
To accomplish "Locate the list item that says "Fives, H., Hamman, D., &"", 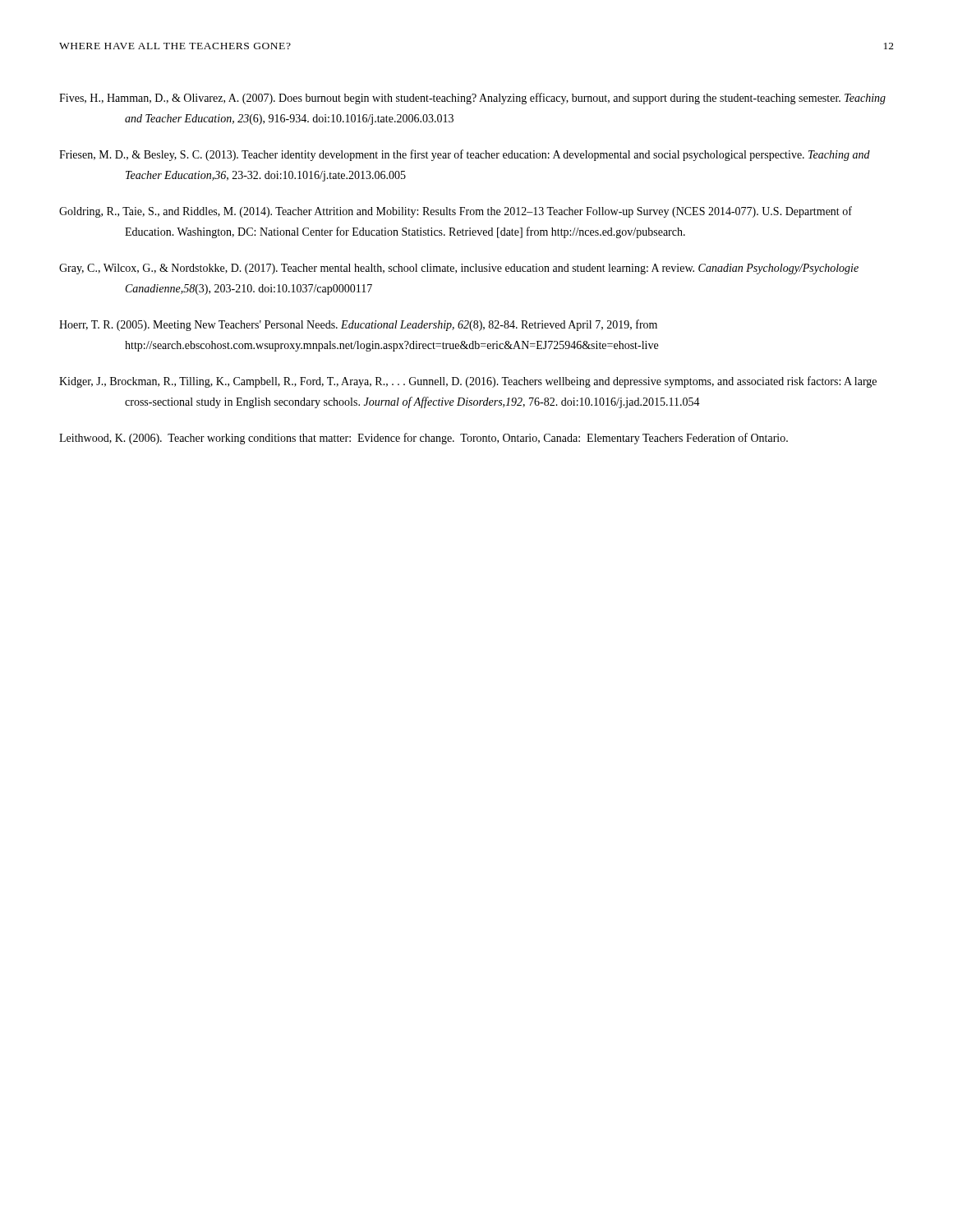I will pyautogui.click(x=472, y=108).
